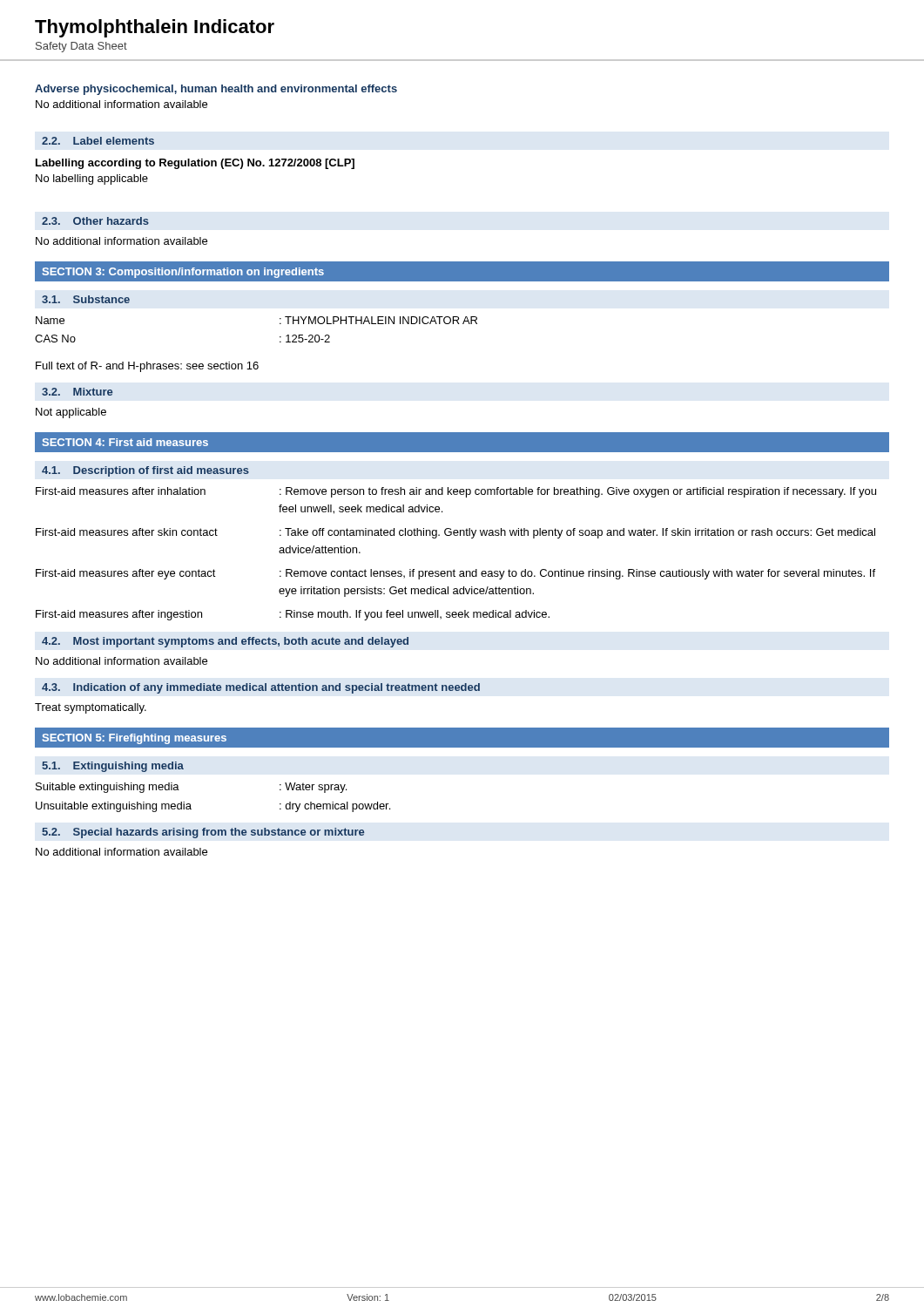
Task: Find the text block starting "3.2. Mixture"
Action: click(77, 392)
